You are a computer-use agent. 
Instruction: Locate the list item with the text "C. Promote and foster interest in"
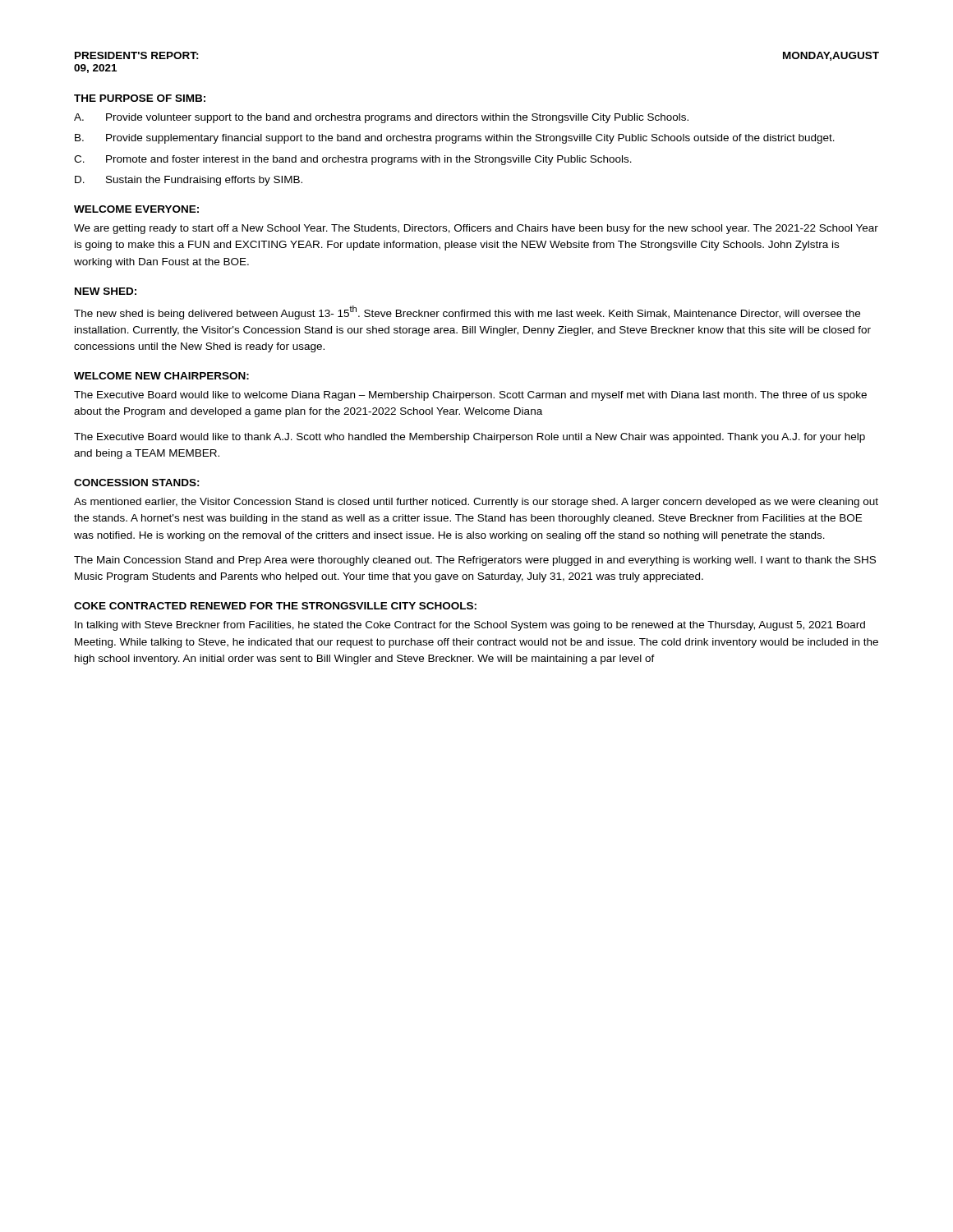point(476,159)
